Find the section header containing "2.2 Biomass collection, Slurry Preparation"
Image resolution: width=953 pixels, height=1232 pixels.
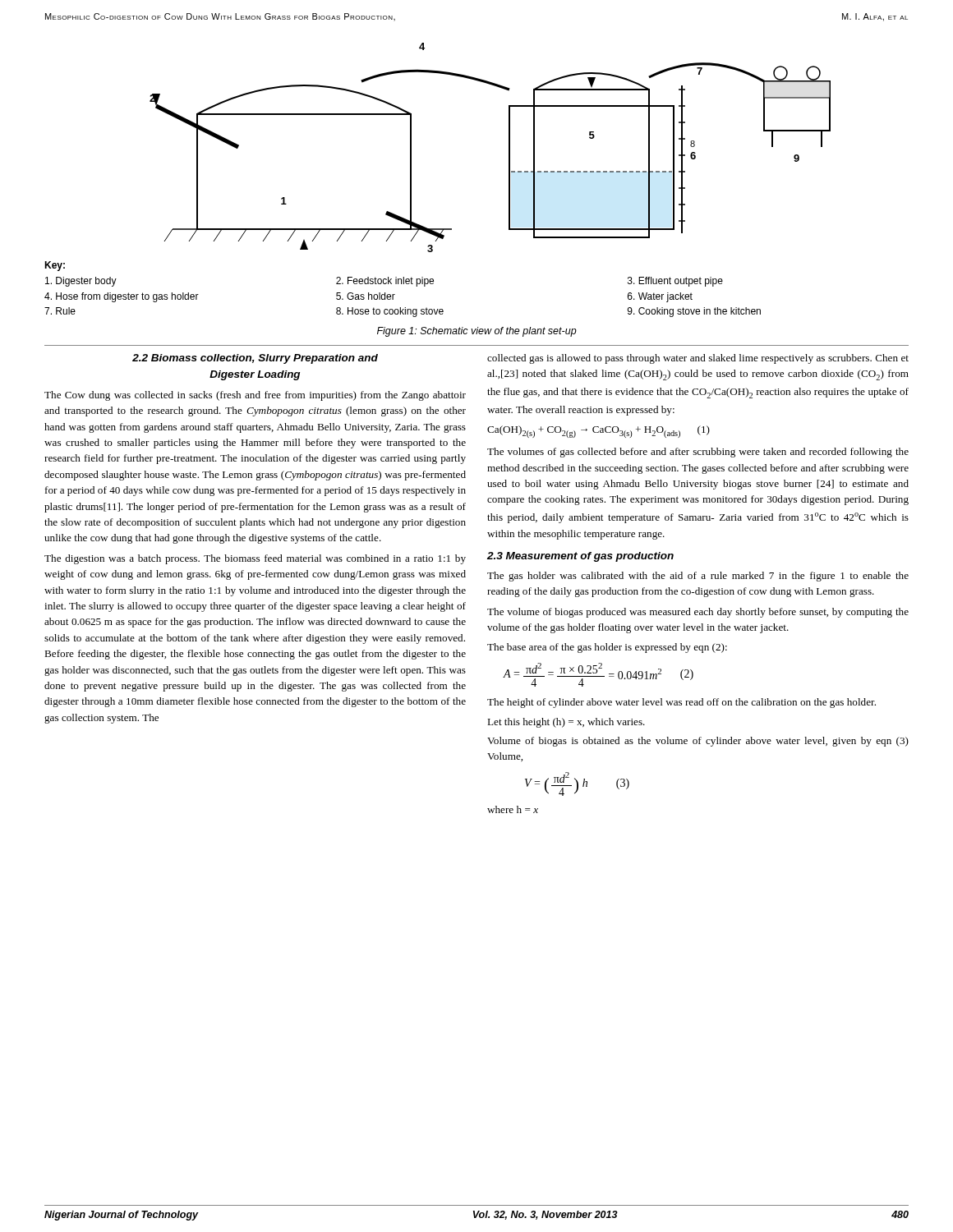(255, 366)
